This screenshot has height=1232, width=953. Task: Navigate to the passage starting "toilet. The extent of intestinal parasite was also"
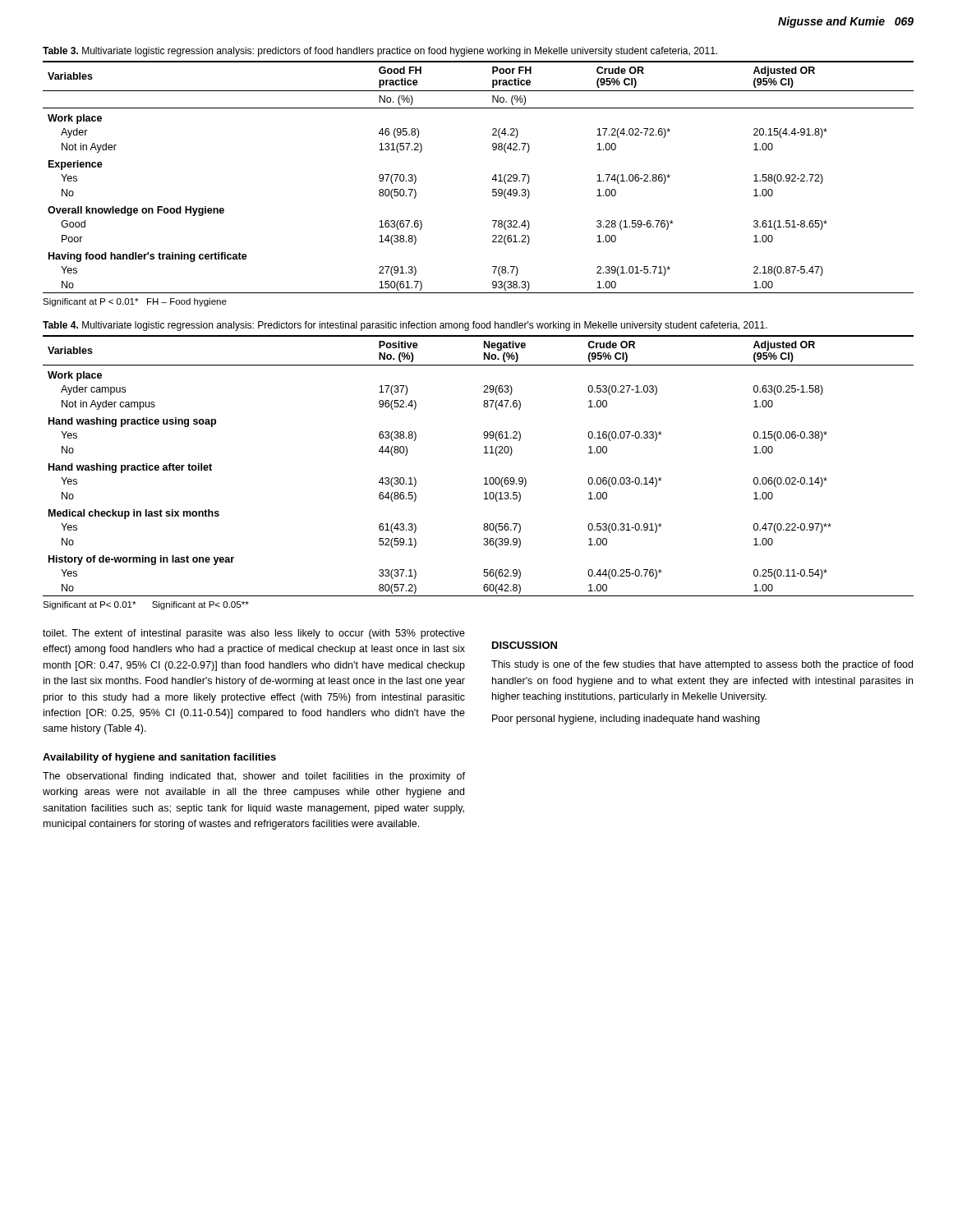[x=254, y=682]
